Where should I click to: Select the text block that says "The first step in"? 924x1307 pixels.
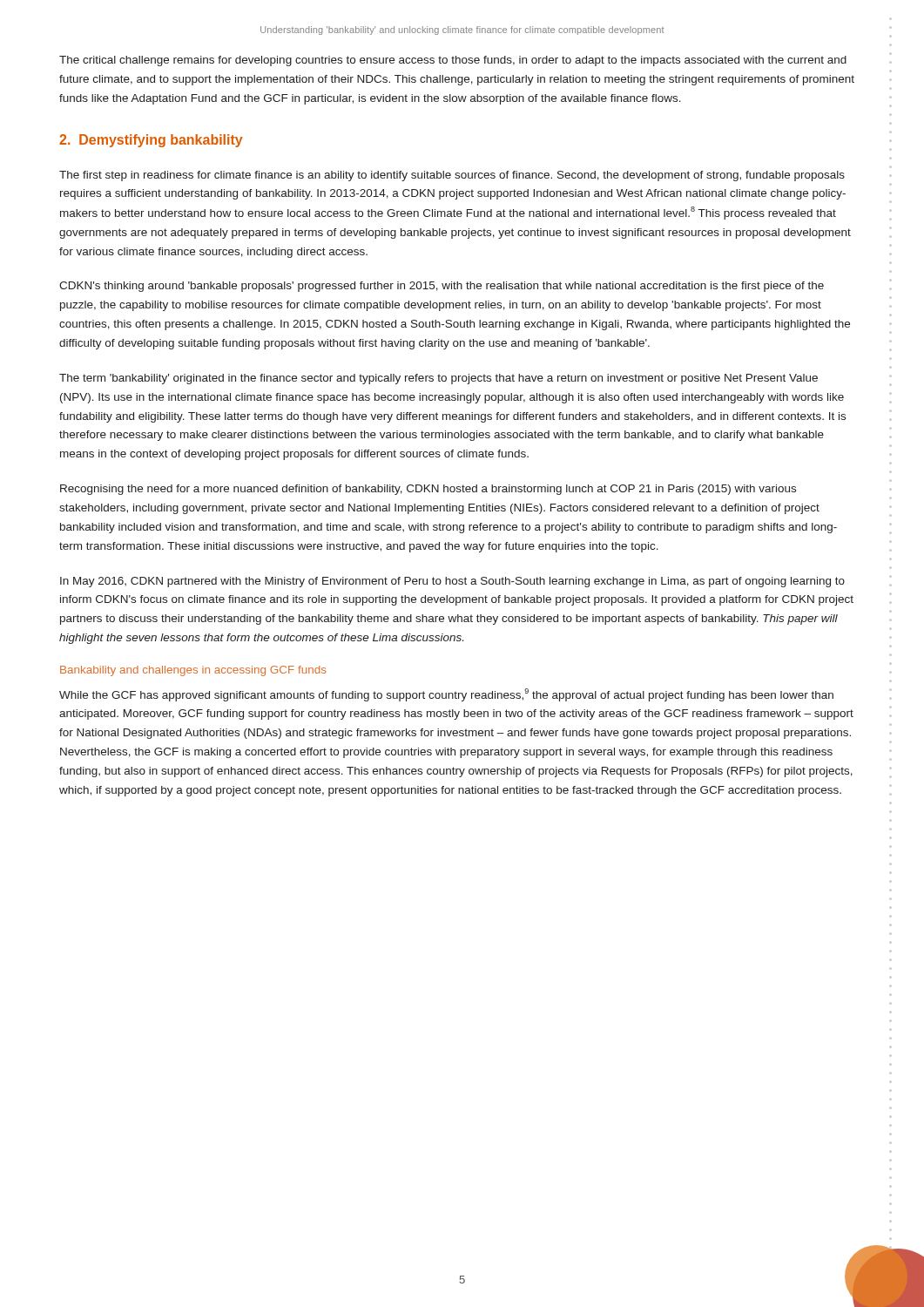click(455, 213)
